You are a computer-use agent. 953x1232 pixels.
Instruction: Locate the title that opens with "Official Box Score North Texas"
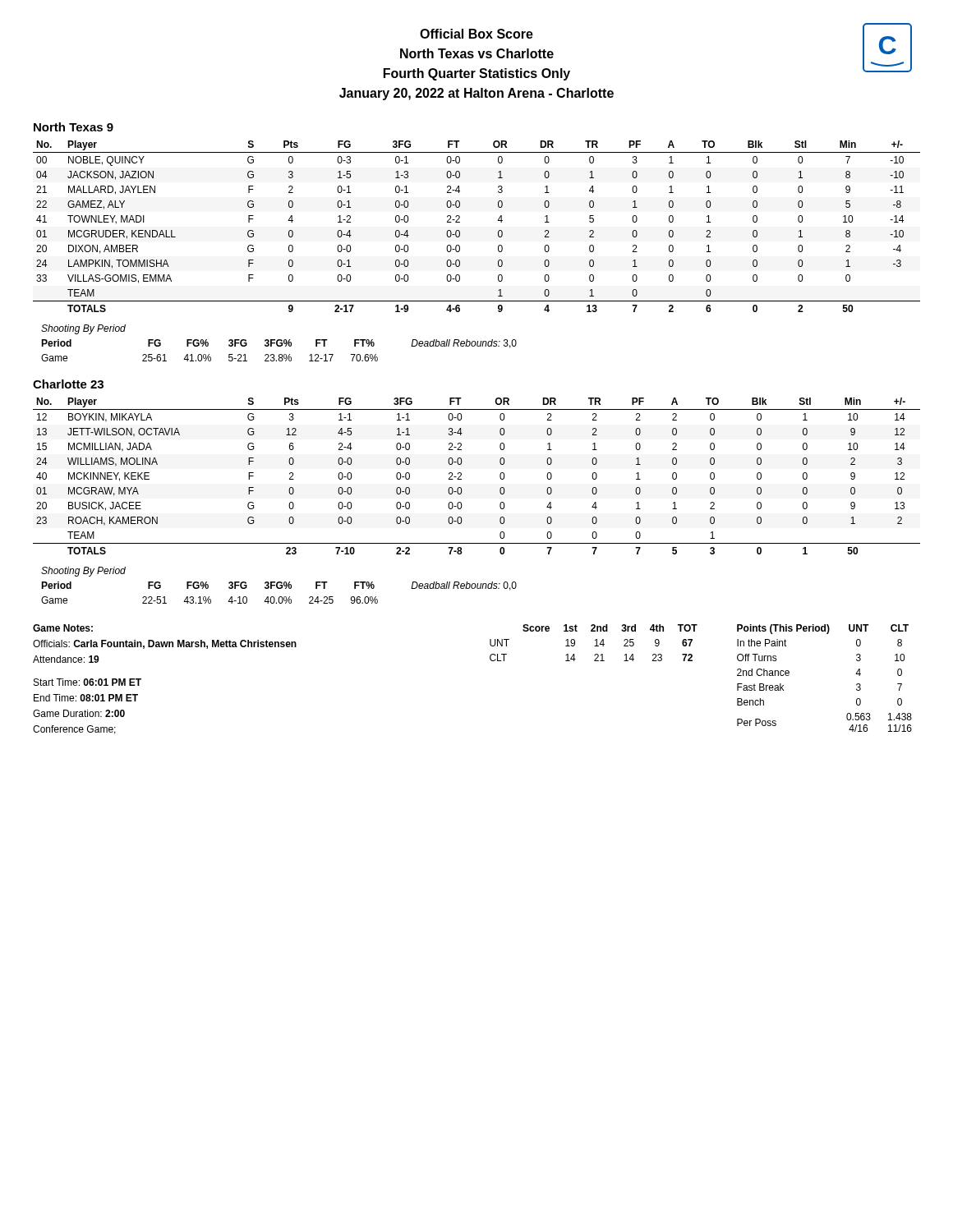coord(476,64)
